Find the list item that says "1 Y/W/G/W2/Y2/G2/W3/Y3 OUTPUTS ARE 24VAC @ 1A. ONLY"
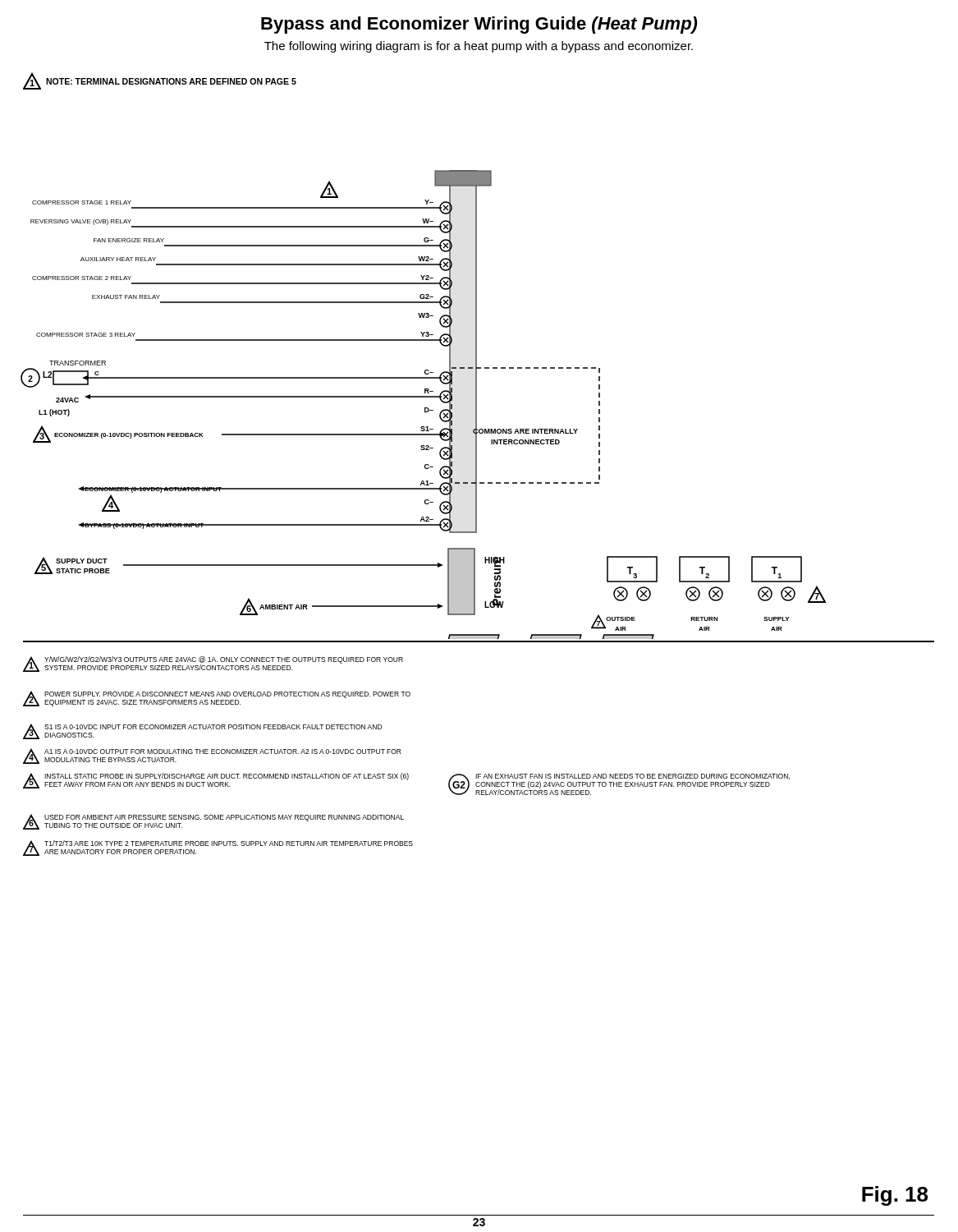 pyautogui.click(x=224, y=664)
